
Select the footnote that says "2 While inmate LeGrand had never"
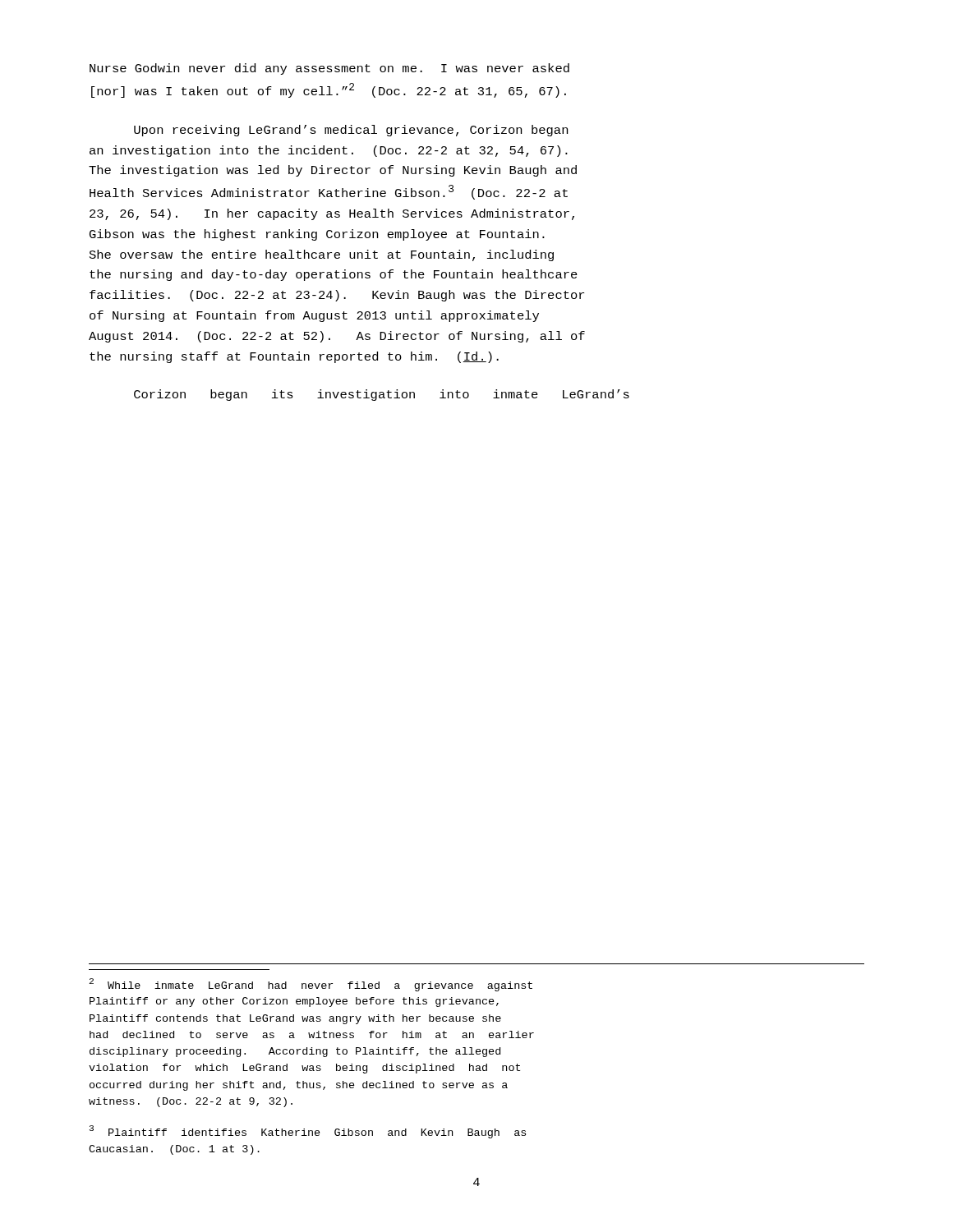pos(312,1042)
